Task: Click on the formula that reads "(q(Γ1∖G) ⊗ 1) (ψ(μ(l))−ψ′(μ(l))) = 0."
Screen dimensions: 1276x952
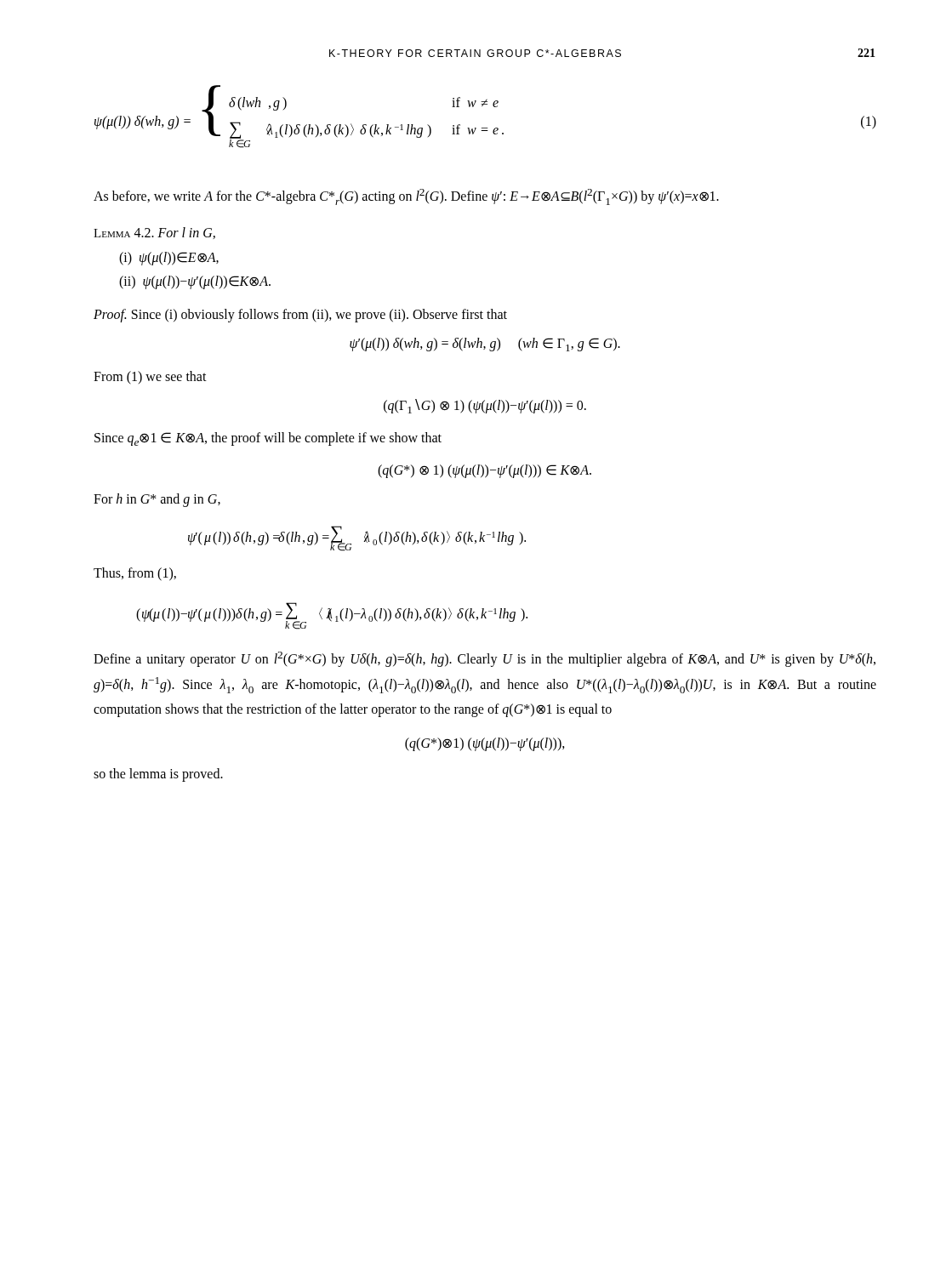Action: click(485, 407)
